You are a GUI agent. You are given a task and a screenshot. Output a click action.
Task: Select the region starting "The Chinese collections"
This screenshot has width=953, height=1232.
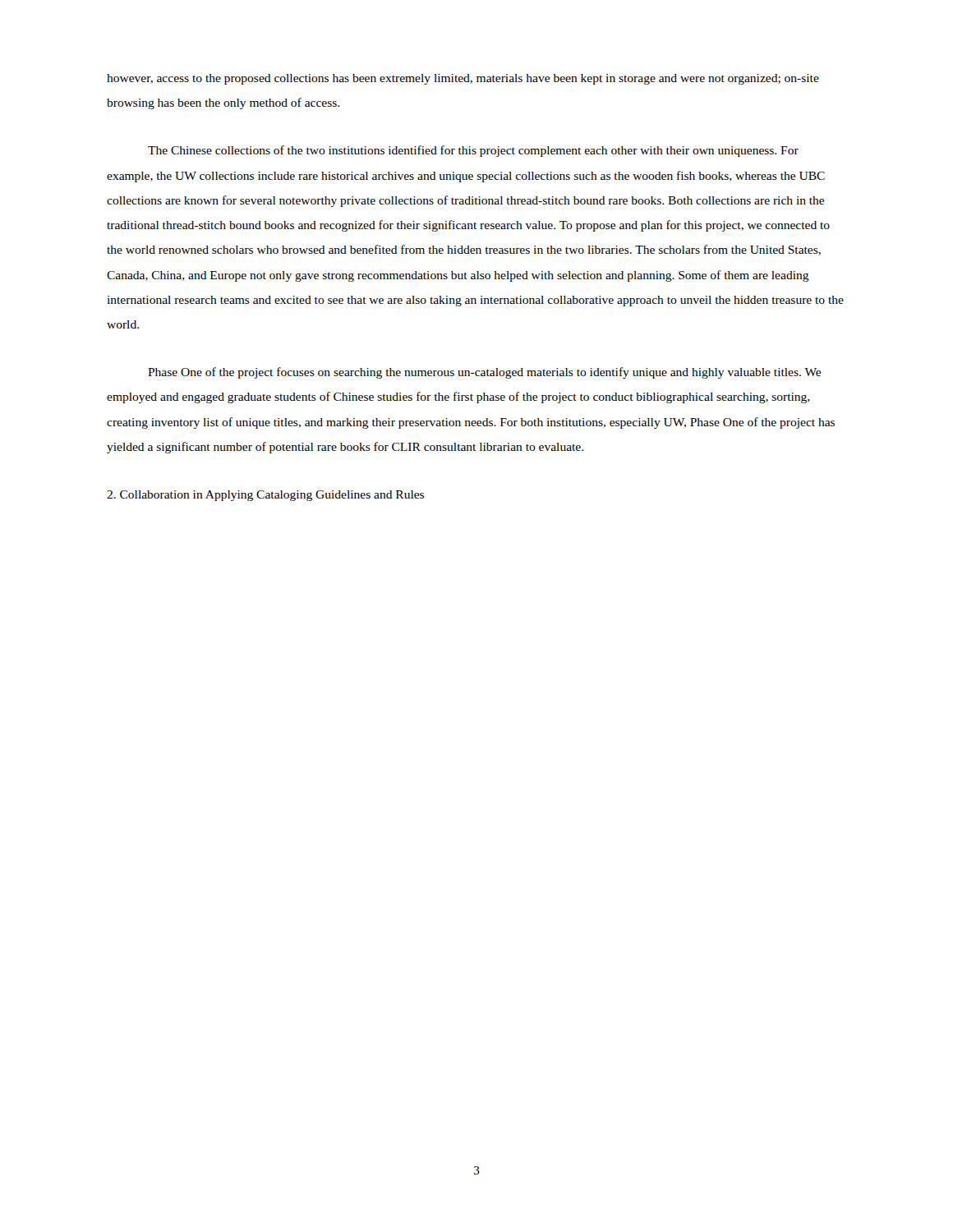pyautogui.click(x=476, y=238)
